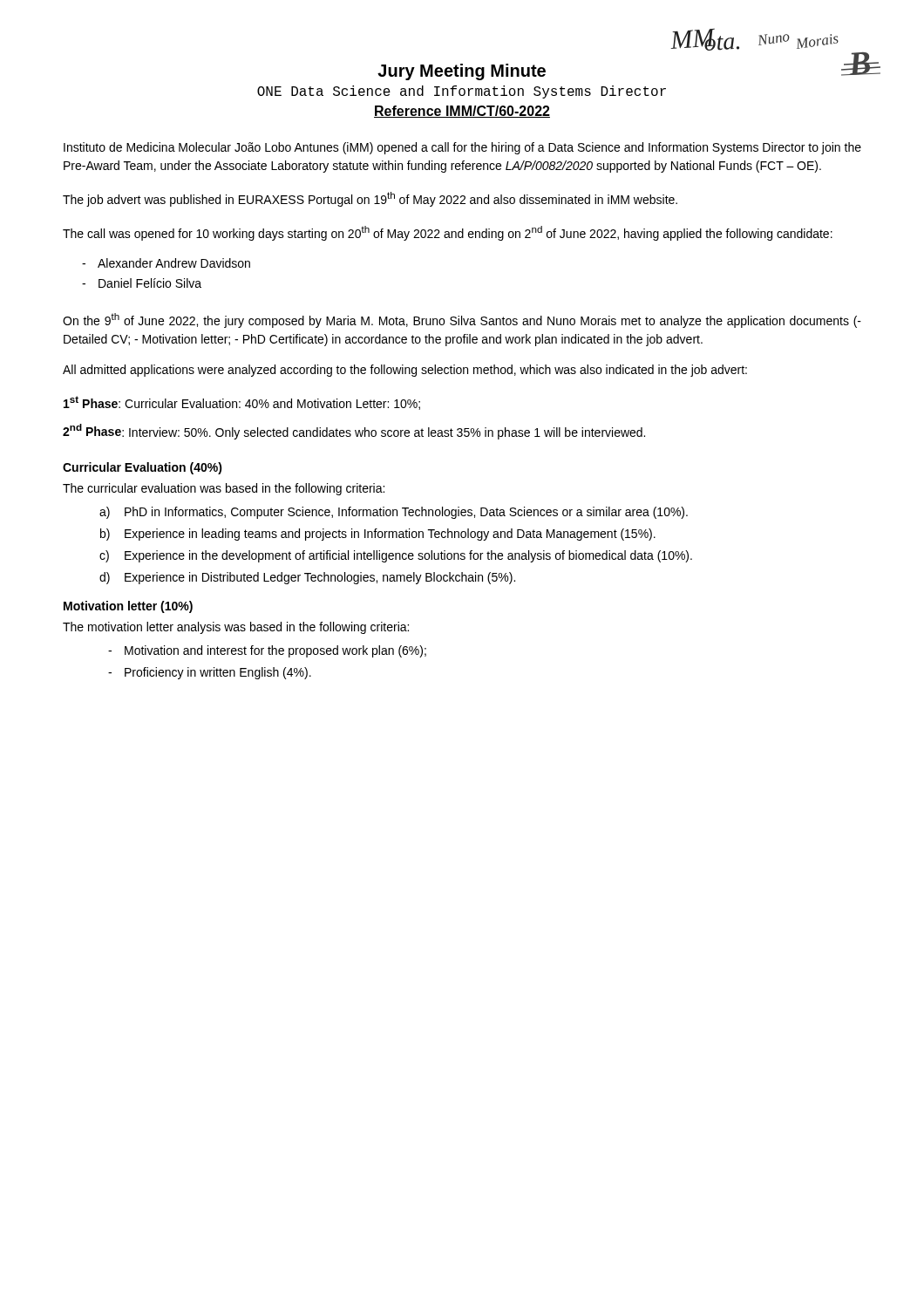Where is the passage that starts "The call was opened for 10"?

pos(448,231)
